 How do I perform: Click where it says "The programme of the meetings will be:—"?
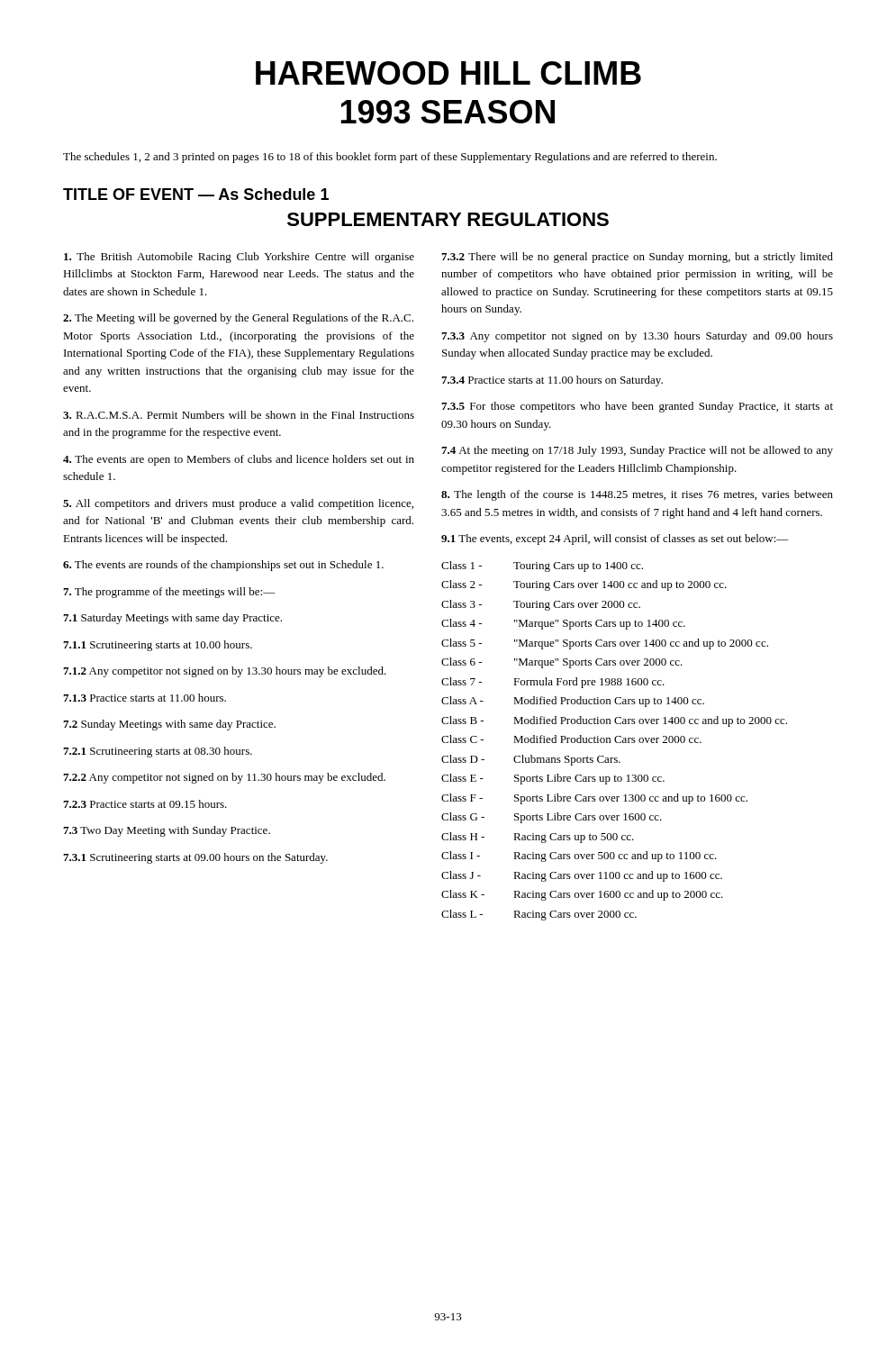click(x=169, y=591)
